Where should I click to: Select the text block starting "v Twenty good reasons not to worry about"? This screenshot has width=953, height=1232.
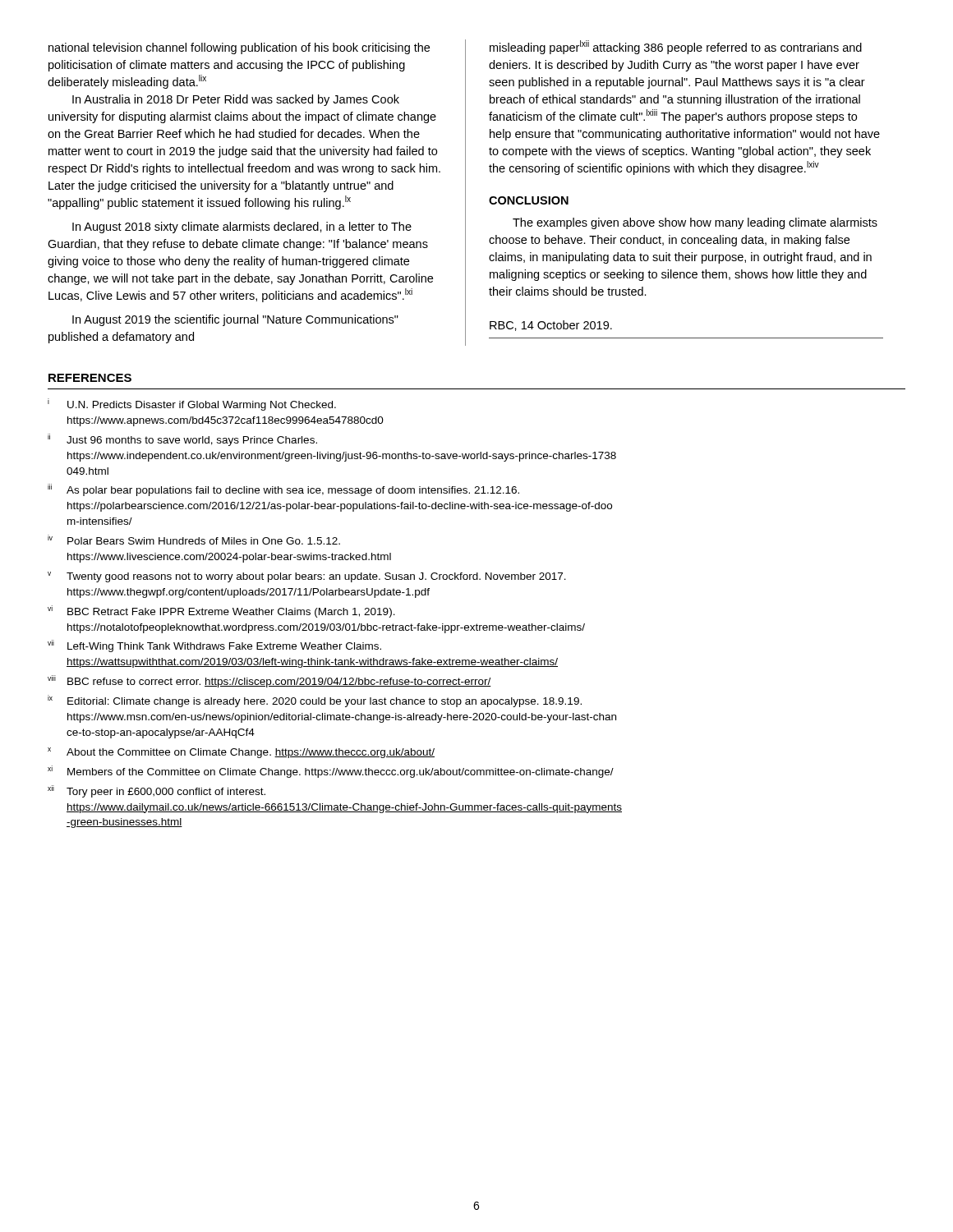pyautogui.click(x=476, y=585)
